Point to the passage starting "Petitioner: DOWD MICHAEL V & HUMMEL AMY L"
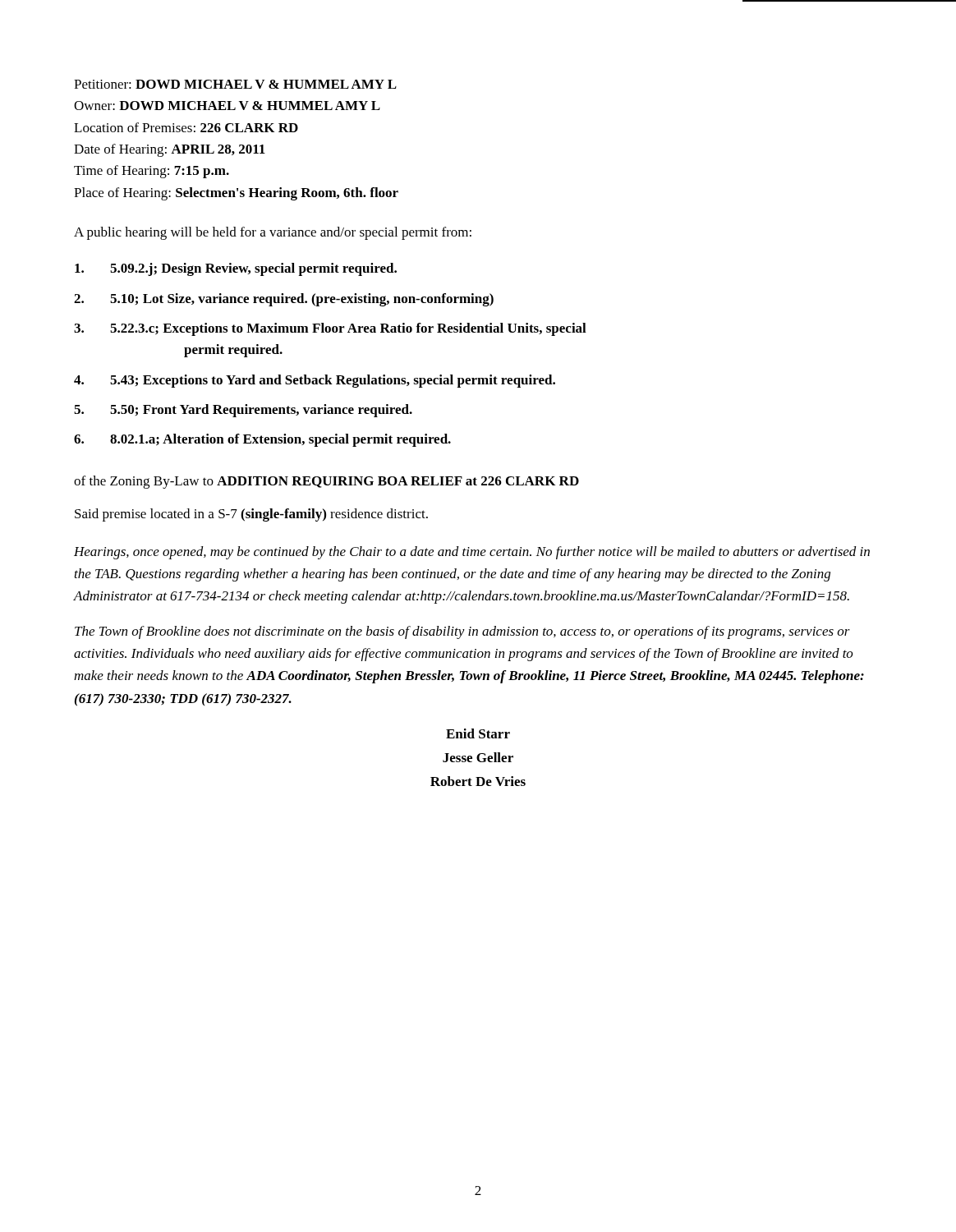 click(x=236, y=138)
